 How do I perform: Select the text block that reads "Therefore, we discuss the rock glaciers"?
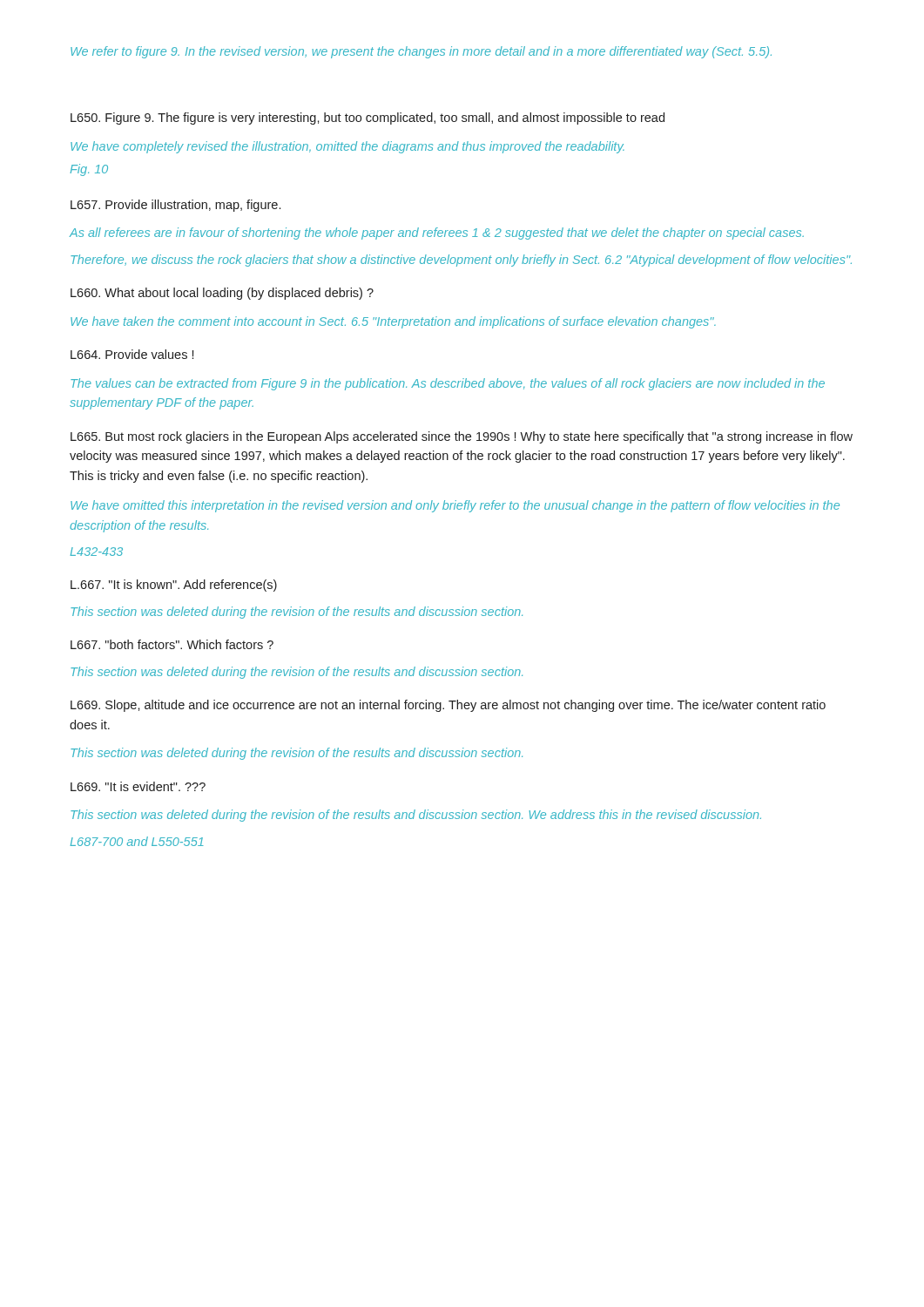click(x=462, y=260)
